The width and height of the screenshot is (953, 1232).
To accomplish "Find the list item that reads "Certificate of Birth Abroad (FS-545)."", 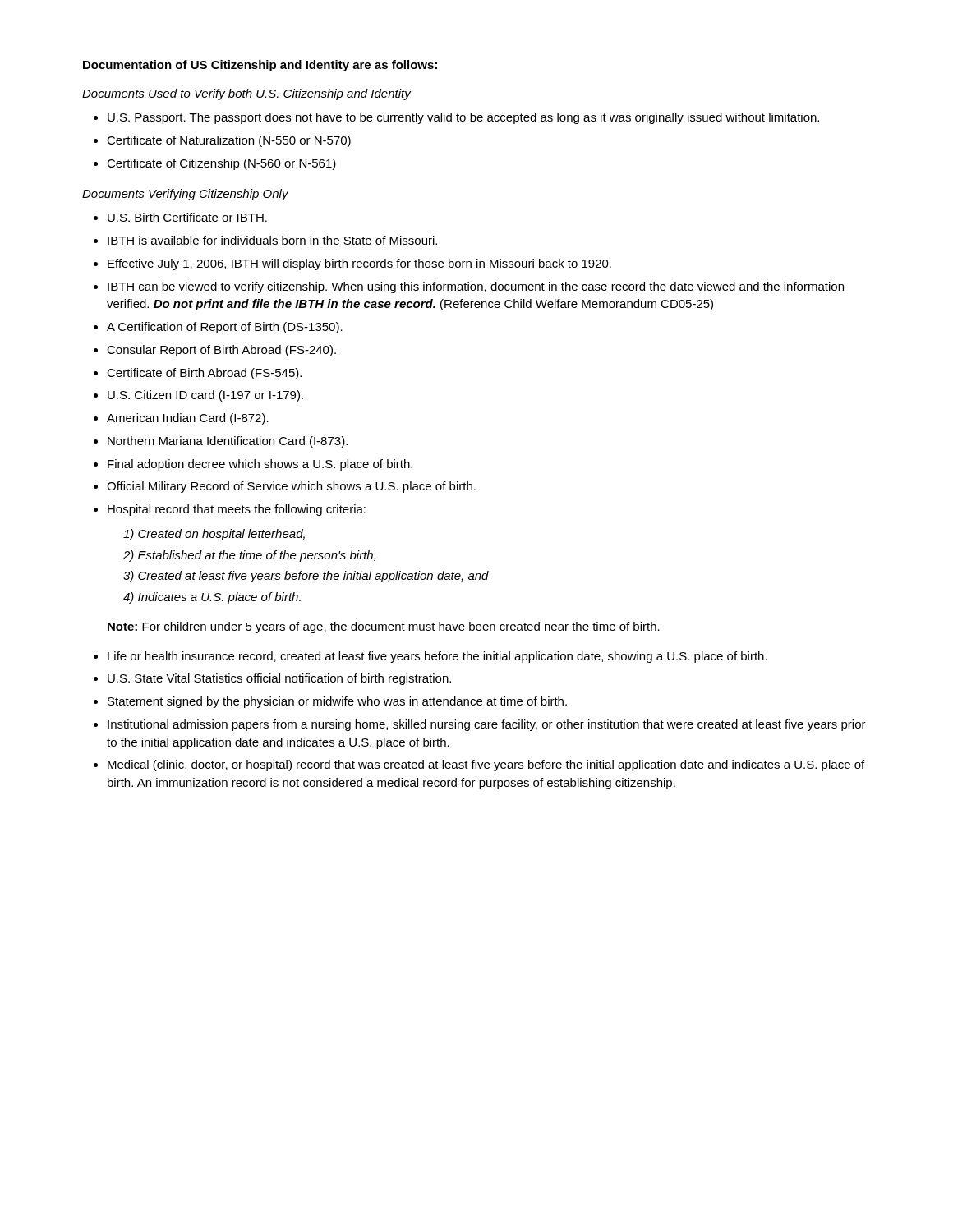I will pos(205,372).
